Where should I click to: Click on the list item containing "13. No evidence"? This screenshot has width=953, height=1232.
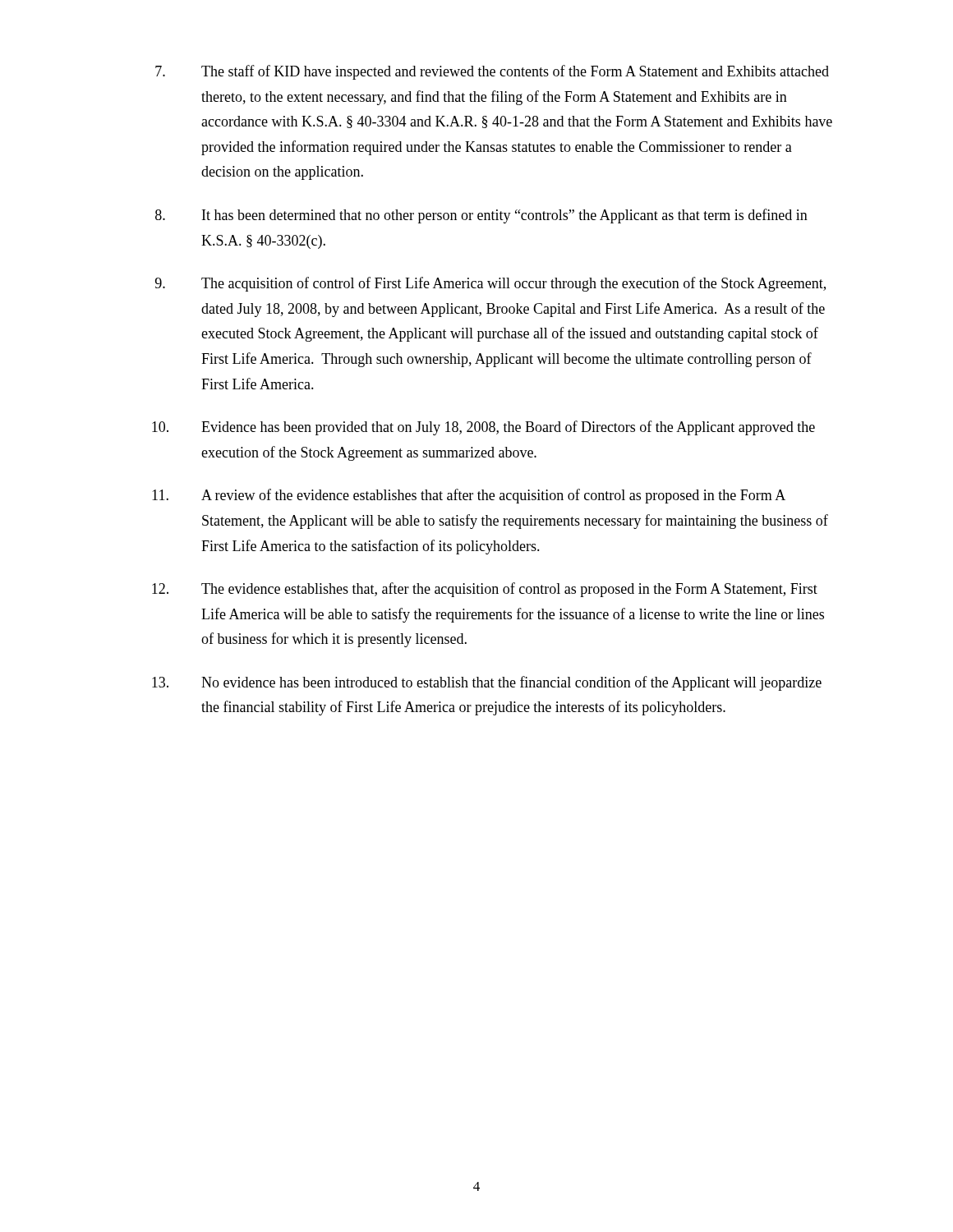[476, 695]
